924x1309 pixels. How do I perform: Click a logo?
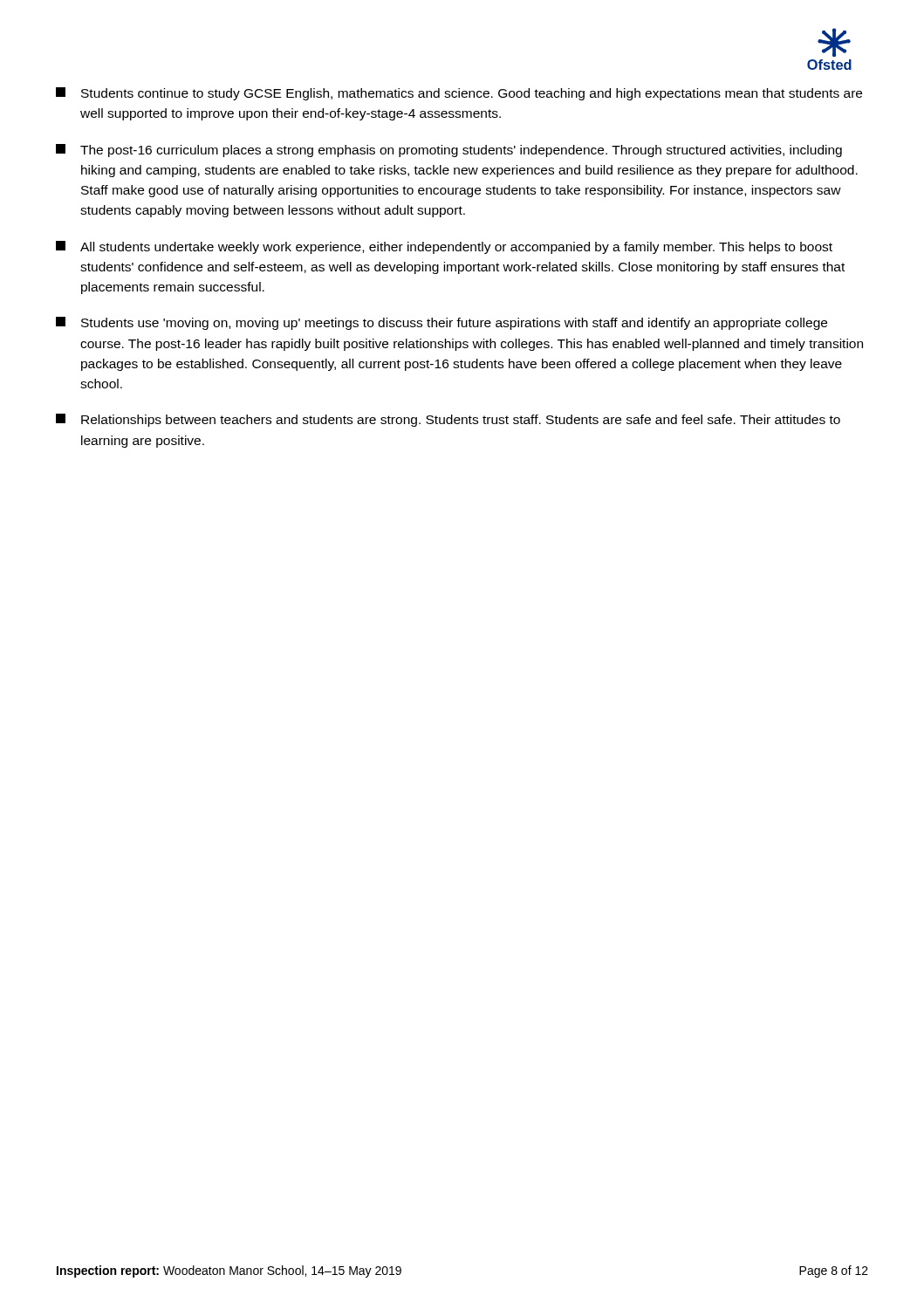839,52
